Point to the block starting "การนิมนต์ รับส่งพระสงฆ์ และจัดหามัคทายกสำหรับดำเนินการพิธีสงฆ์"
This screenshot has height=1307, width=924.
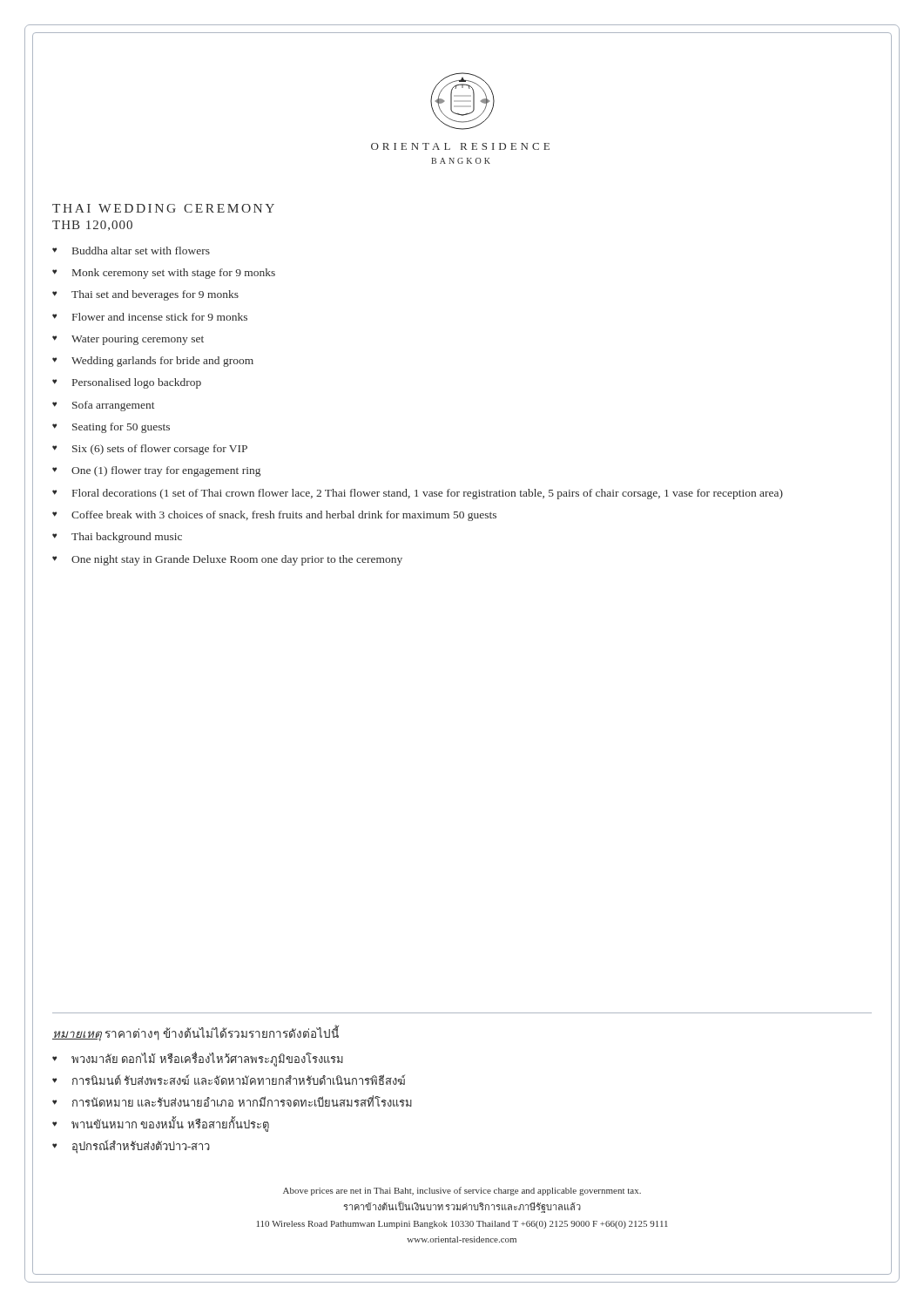tap(238, 1081)
